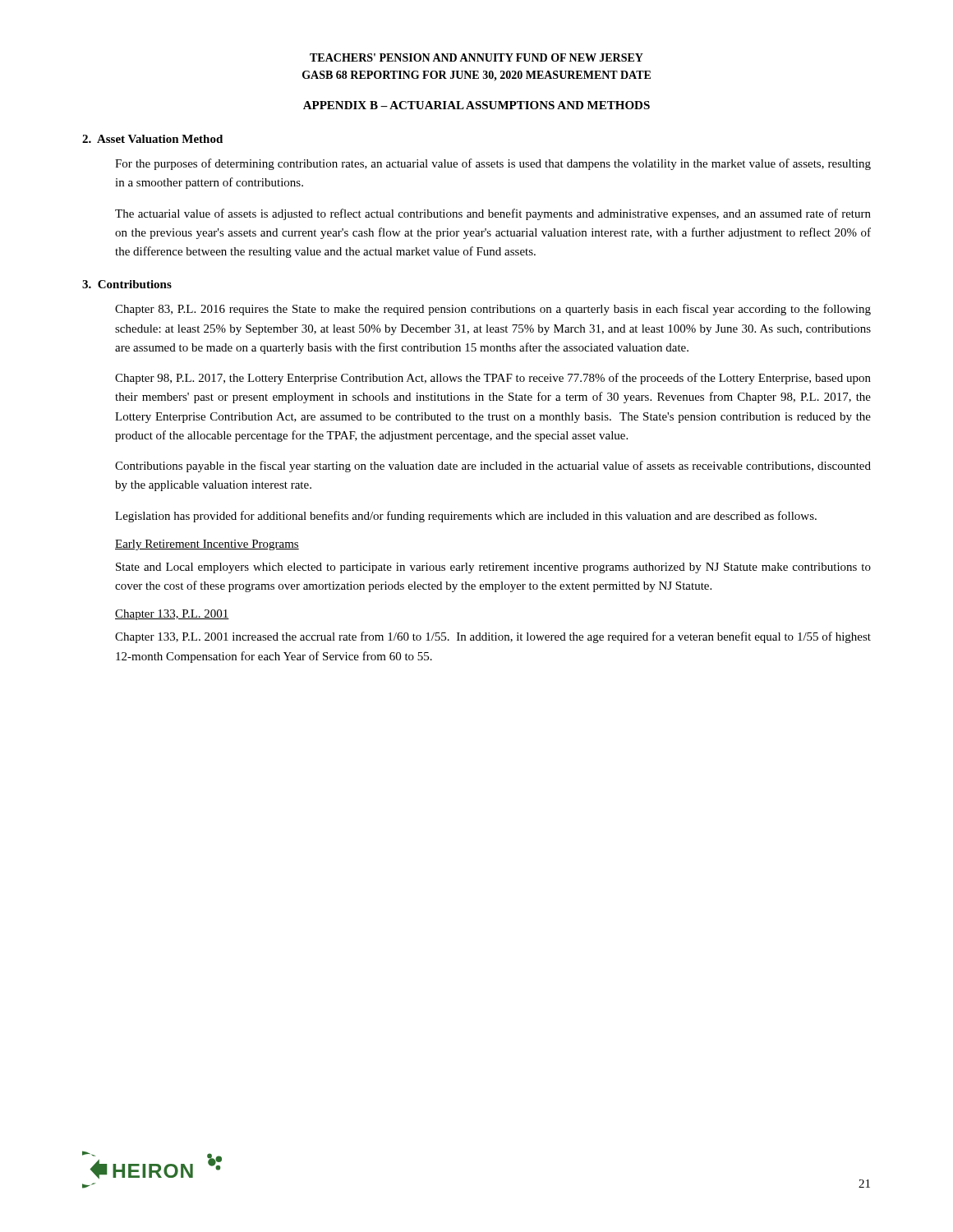The width and height of the screenshot is (953, 1232).
Task: Find the section header that reads "3. Contributions"
Action: click(127, 284)
